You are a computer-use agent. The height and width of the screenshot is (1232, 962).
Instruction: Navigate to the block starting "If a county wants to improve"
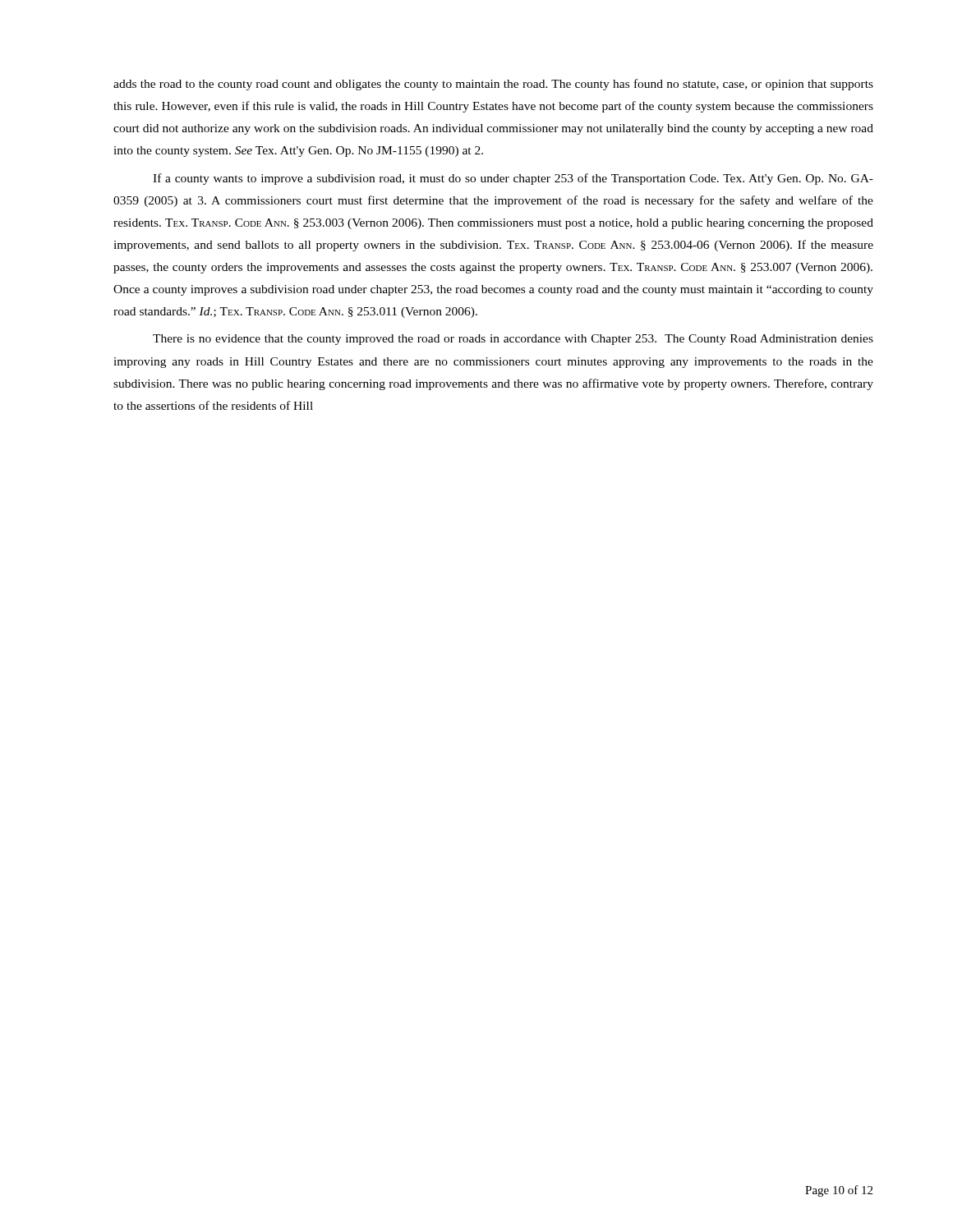click(x=493, y=244)
